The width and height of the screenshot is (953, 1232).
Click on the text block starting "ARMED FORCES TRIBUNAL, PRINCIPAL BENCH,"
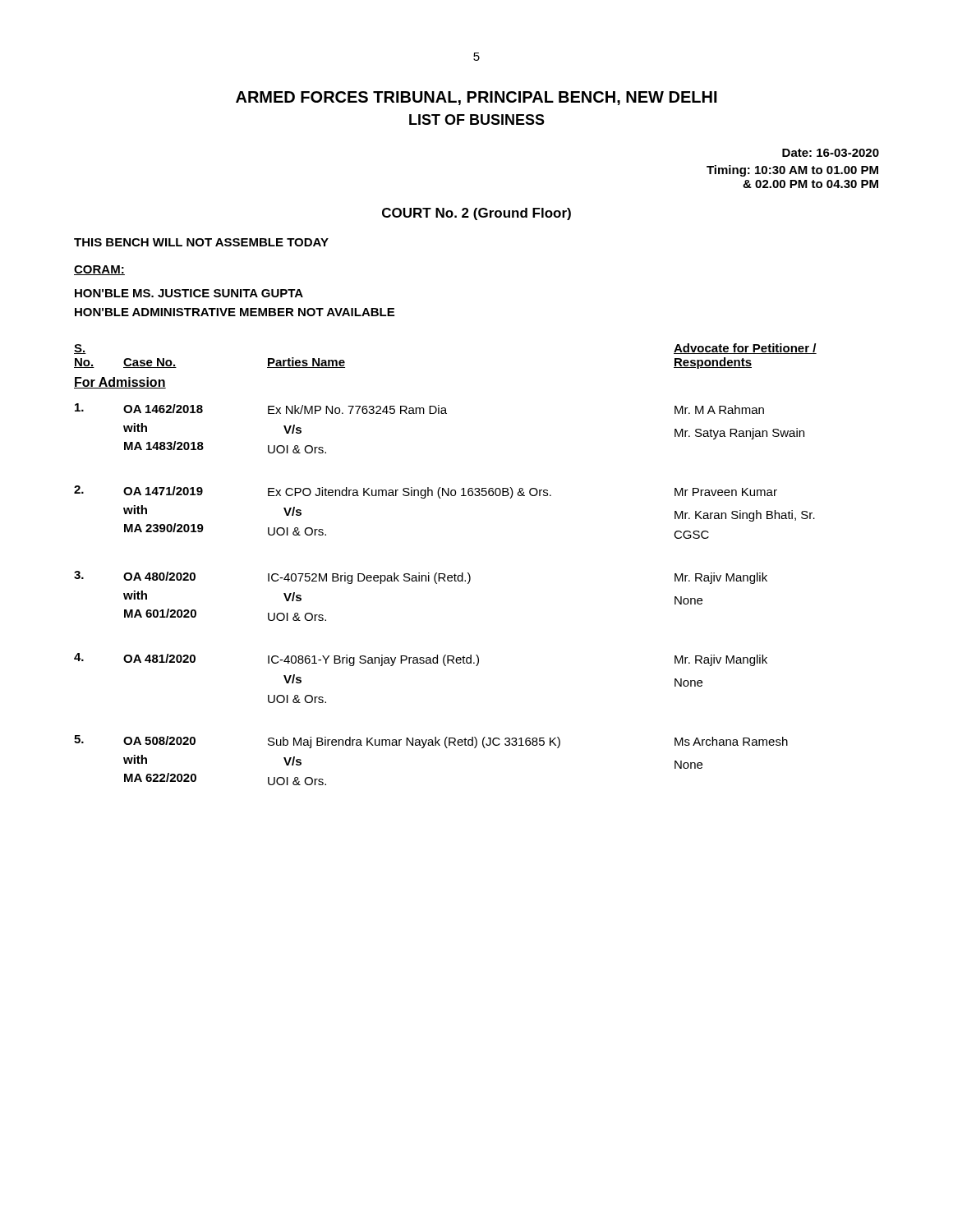coord(476,97)
